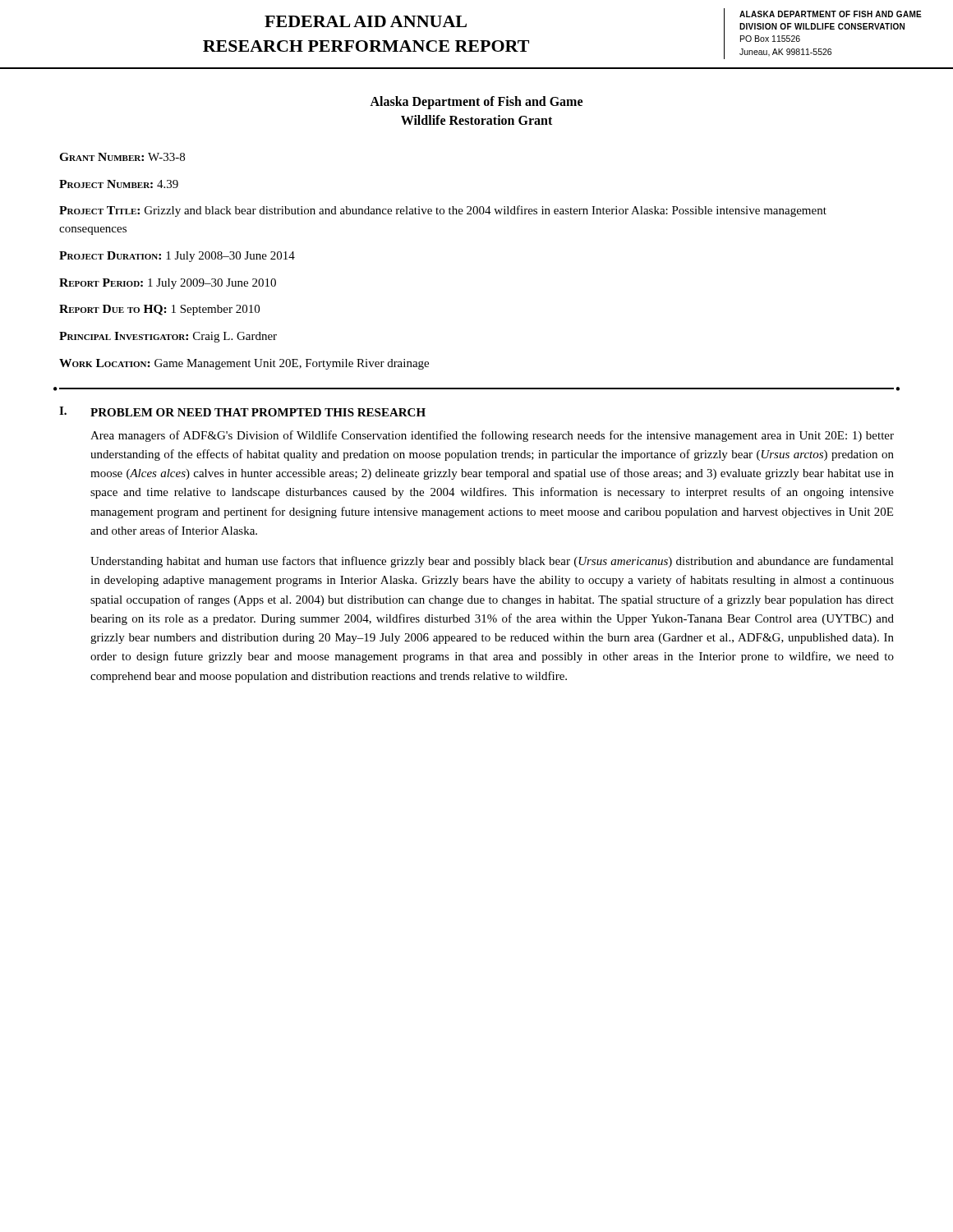Click the passage that begins "Project Title: Grizzly and"
The image size is (953, 1232).
coord(443,219)
